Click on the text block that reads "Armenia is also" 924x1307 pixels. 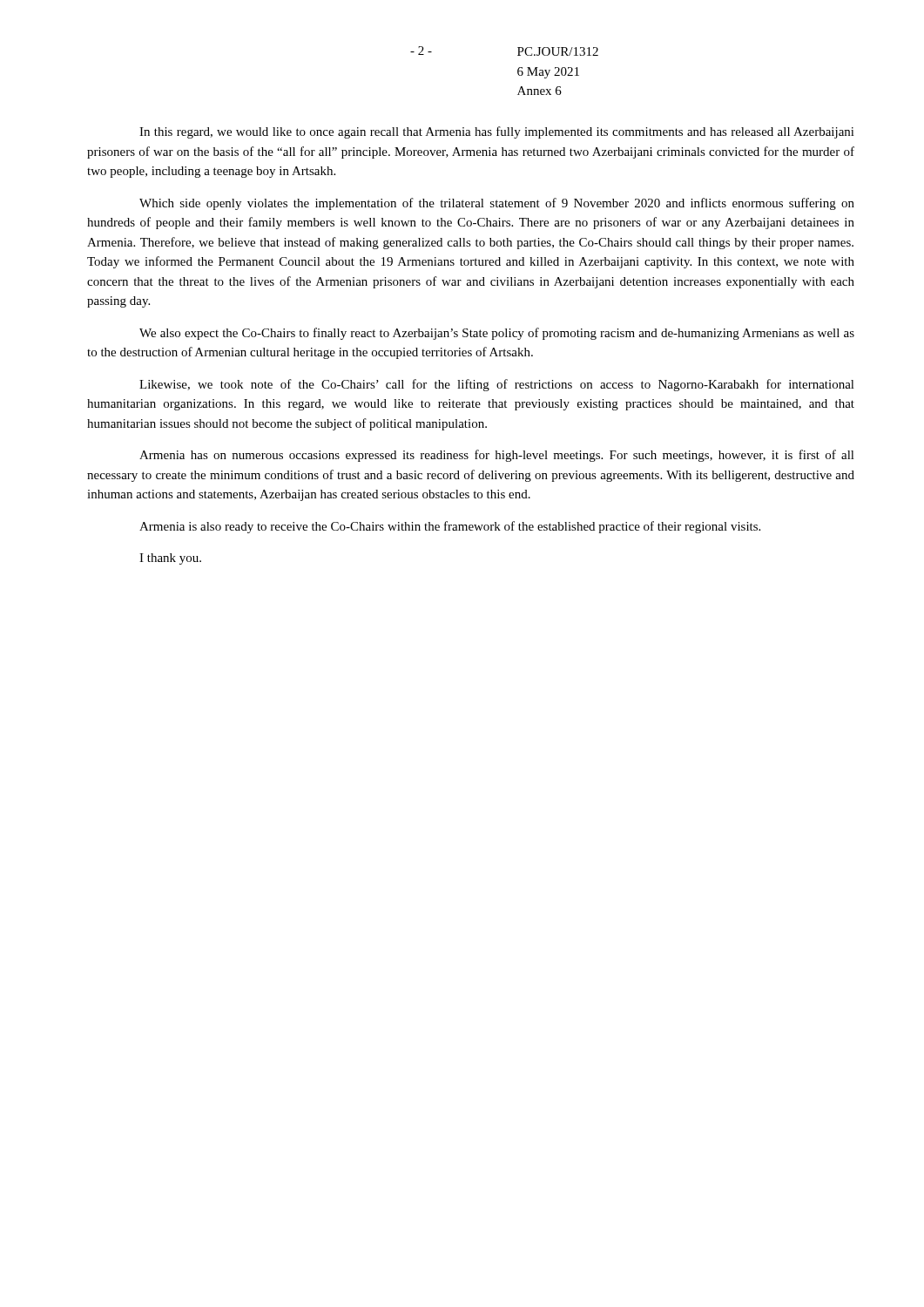[450, 526]
